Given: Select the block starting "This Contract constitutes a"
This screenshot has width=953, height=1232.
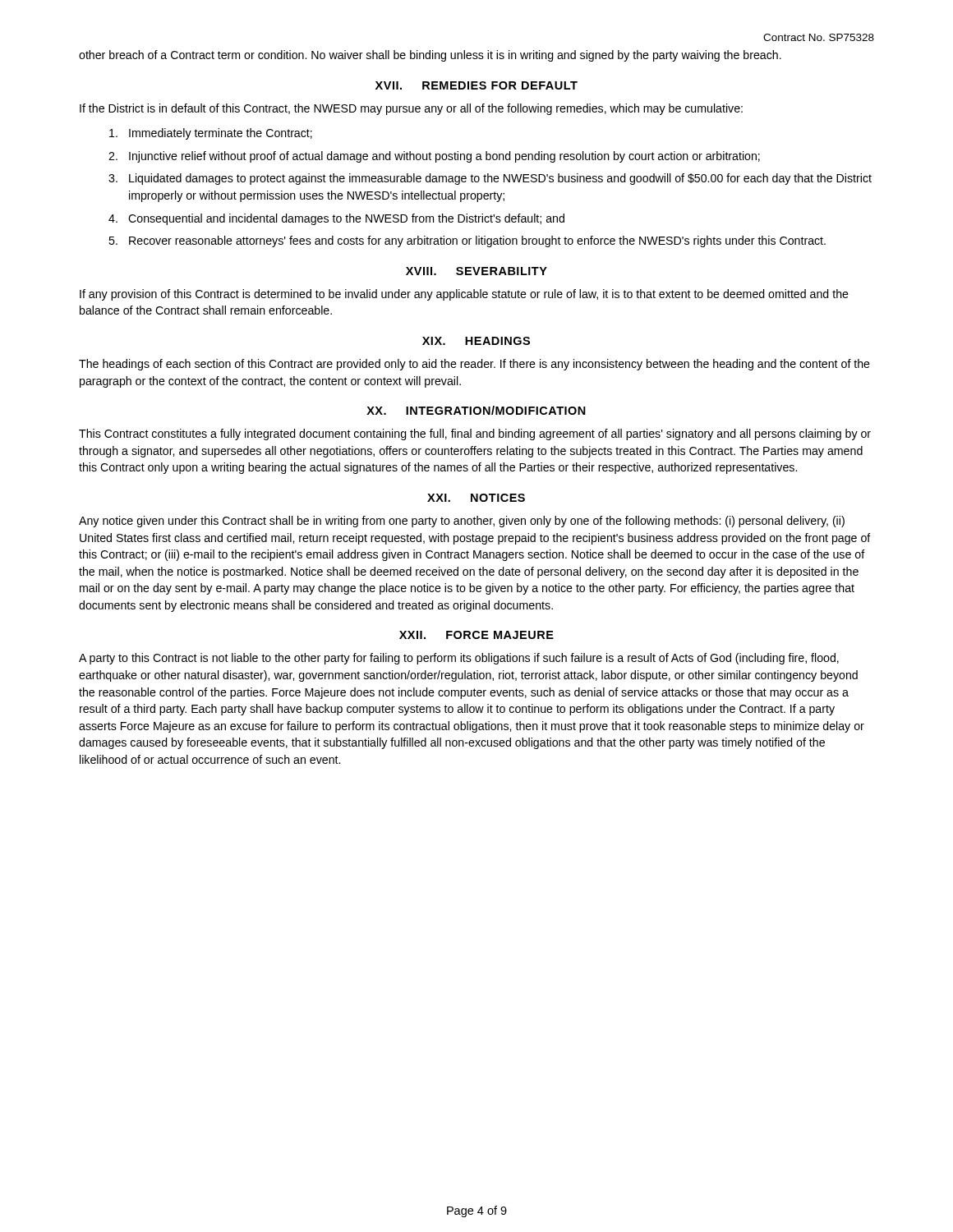Looking at the screenshot, I should (475, 451).
